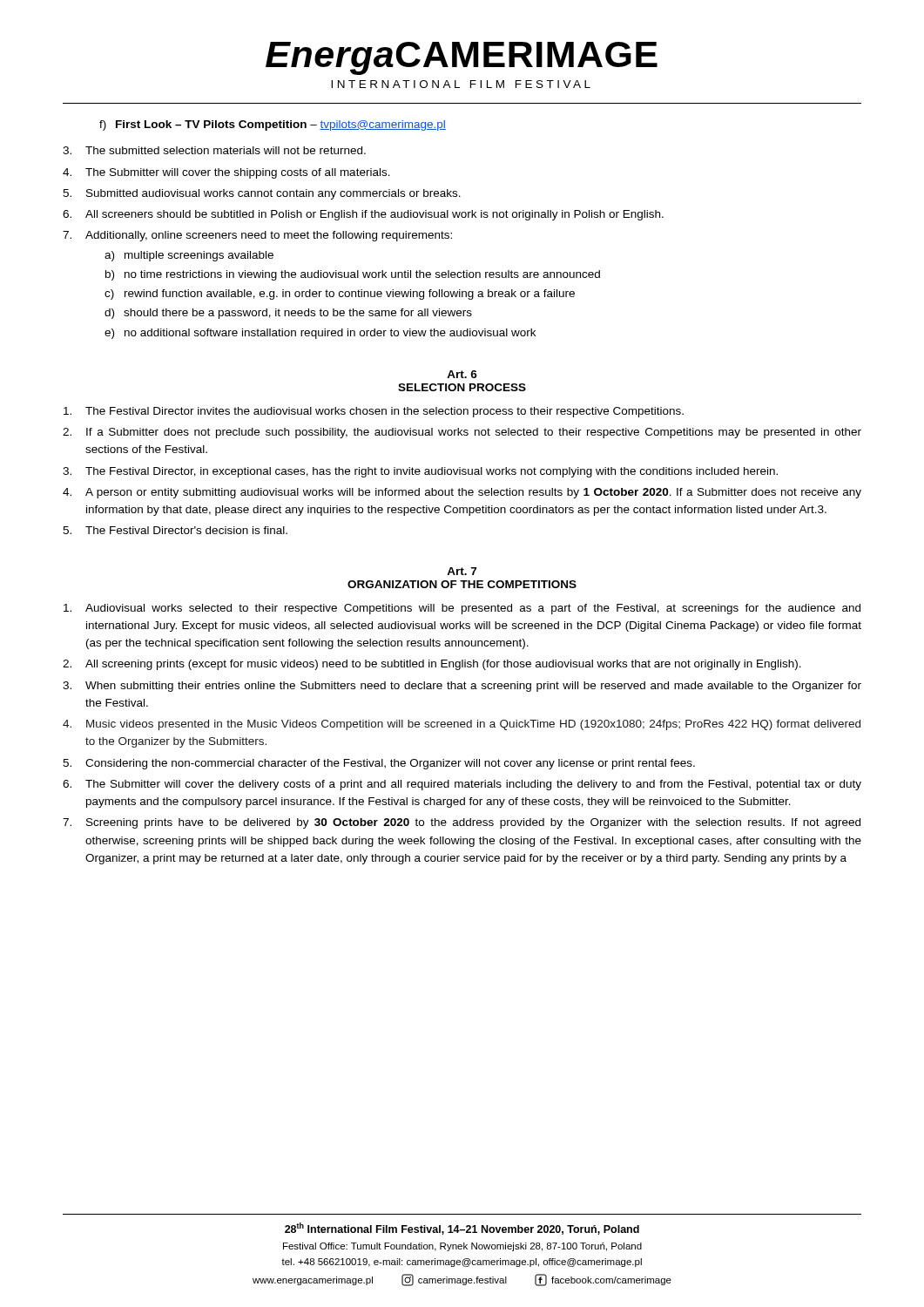
Task: Find the text starting "c) rewind function available, e.g."
Action: (x=483, y=294)
